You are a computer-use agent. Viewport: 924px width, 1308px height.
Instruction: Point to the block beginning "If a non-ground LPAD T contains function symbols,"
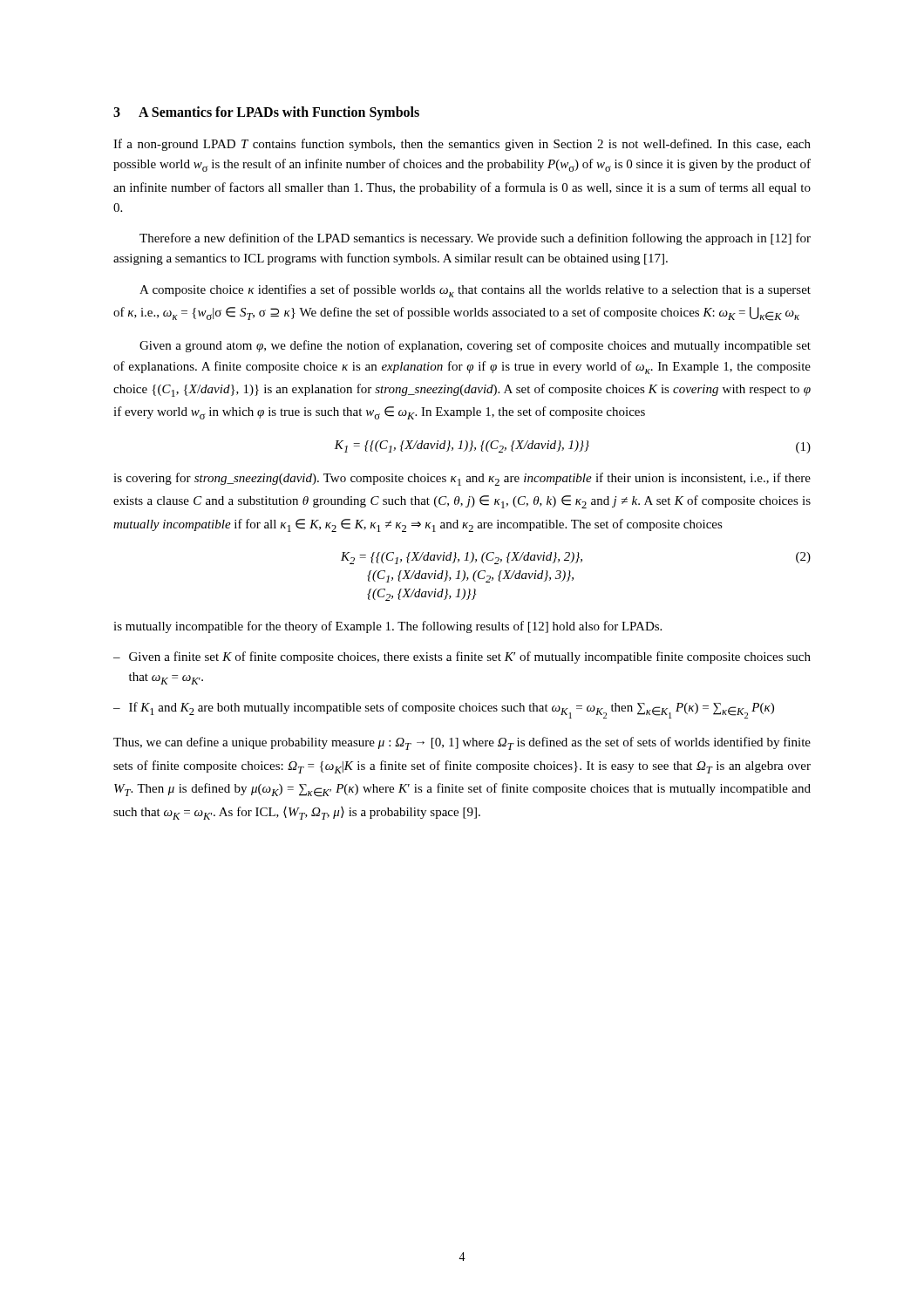tap(462, 176)
